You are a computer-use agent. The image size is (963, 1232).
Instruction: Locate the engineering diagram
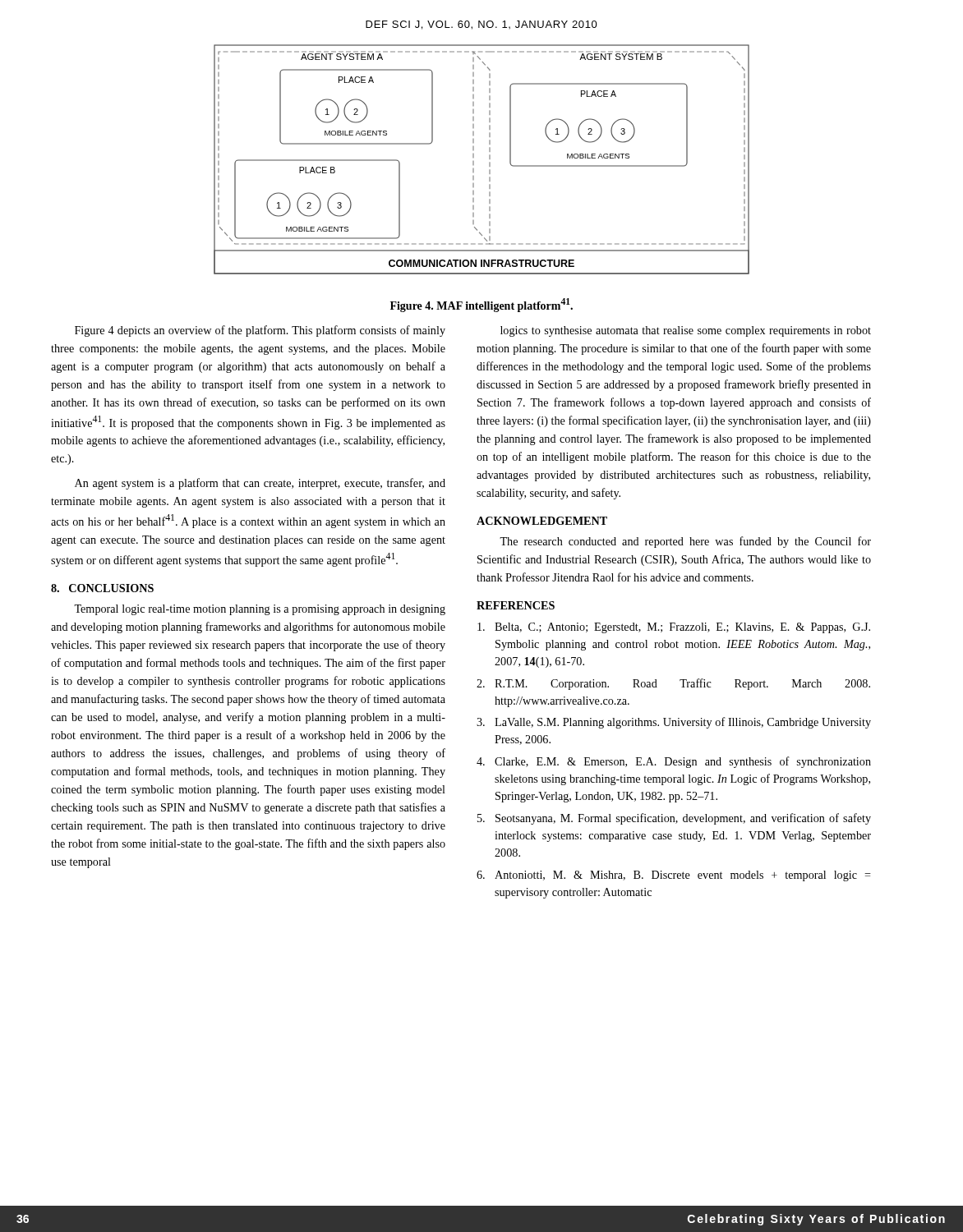[x=482, y=166]
